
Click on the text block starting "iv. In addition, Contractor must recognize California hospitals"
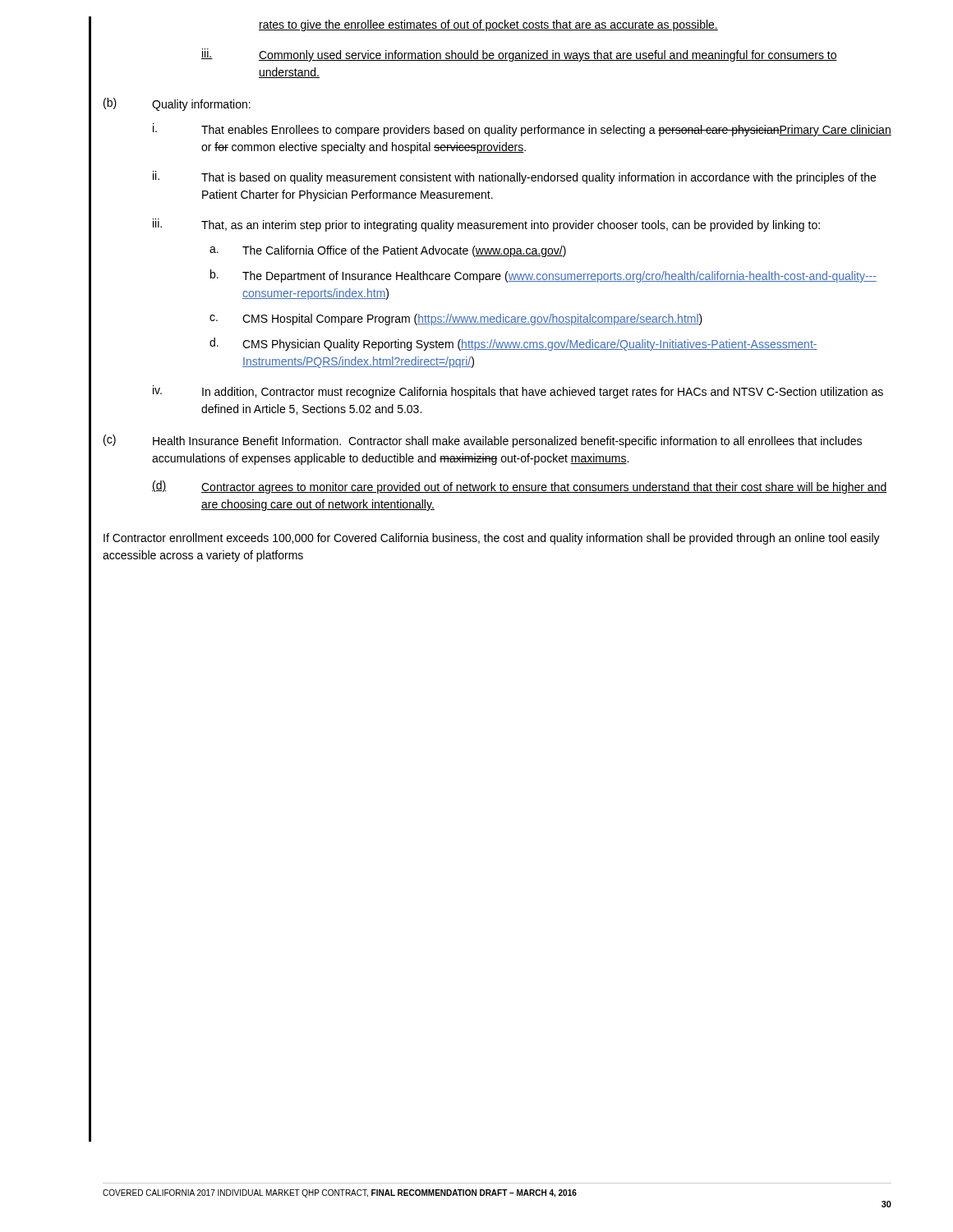coord(522,401)
